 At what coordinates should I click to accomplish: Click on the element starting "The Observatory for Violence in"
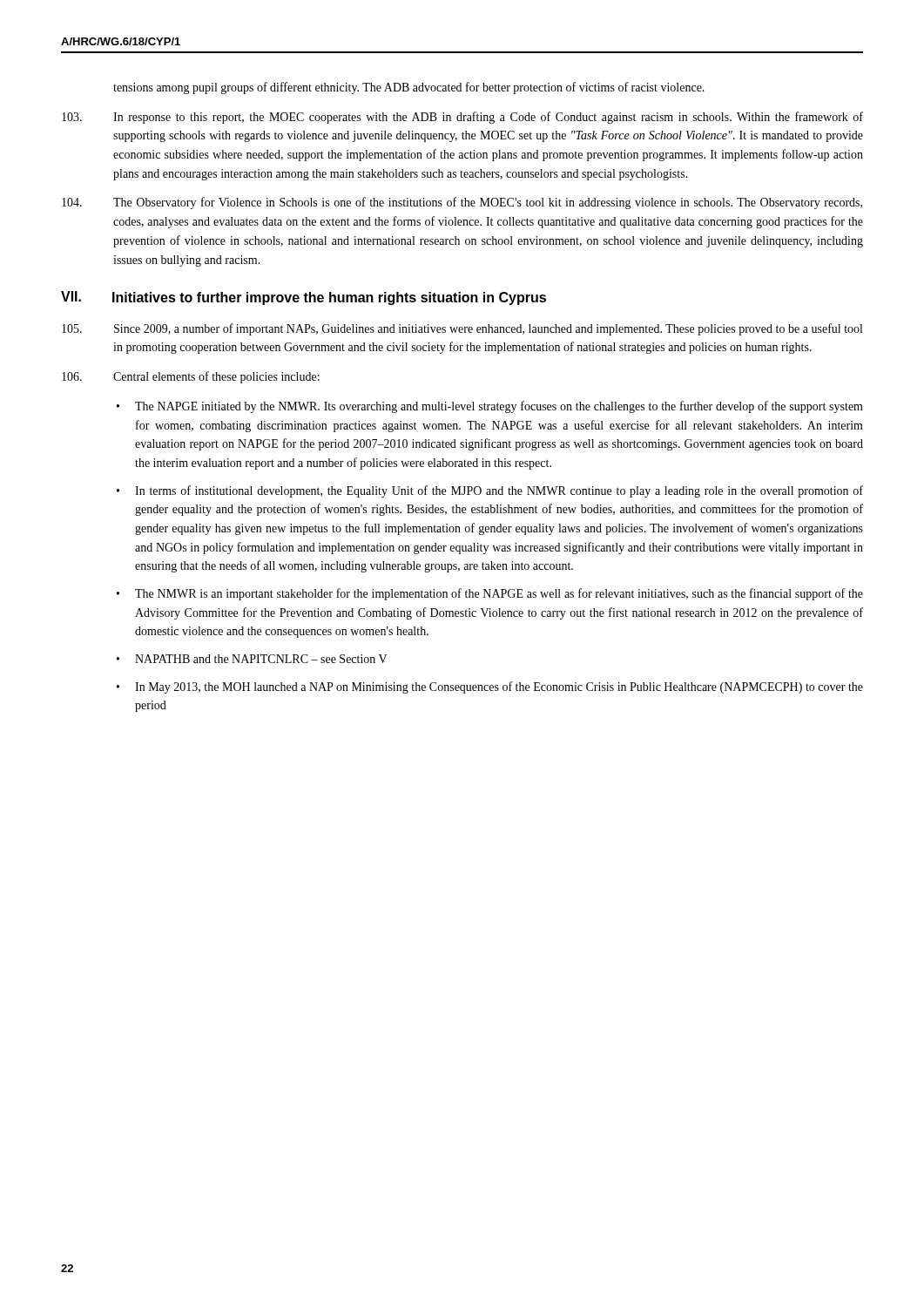click(488, 230)
